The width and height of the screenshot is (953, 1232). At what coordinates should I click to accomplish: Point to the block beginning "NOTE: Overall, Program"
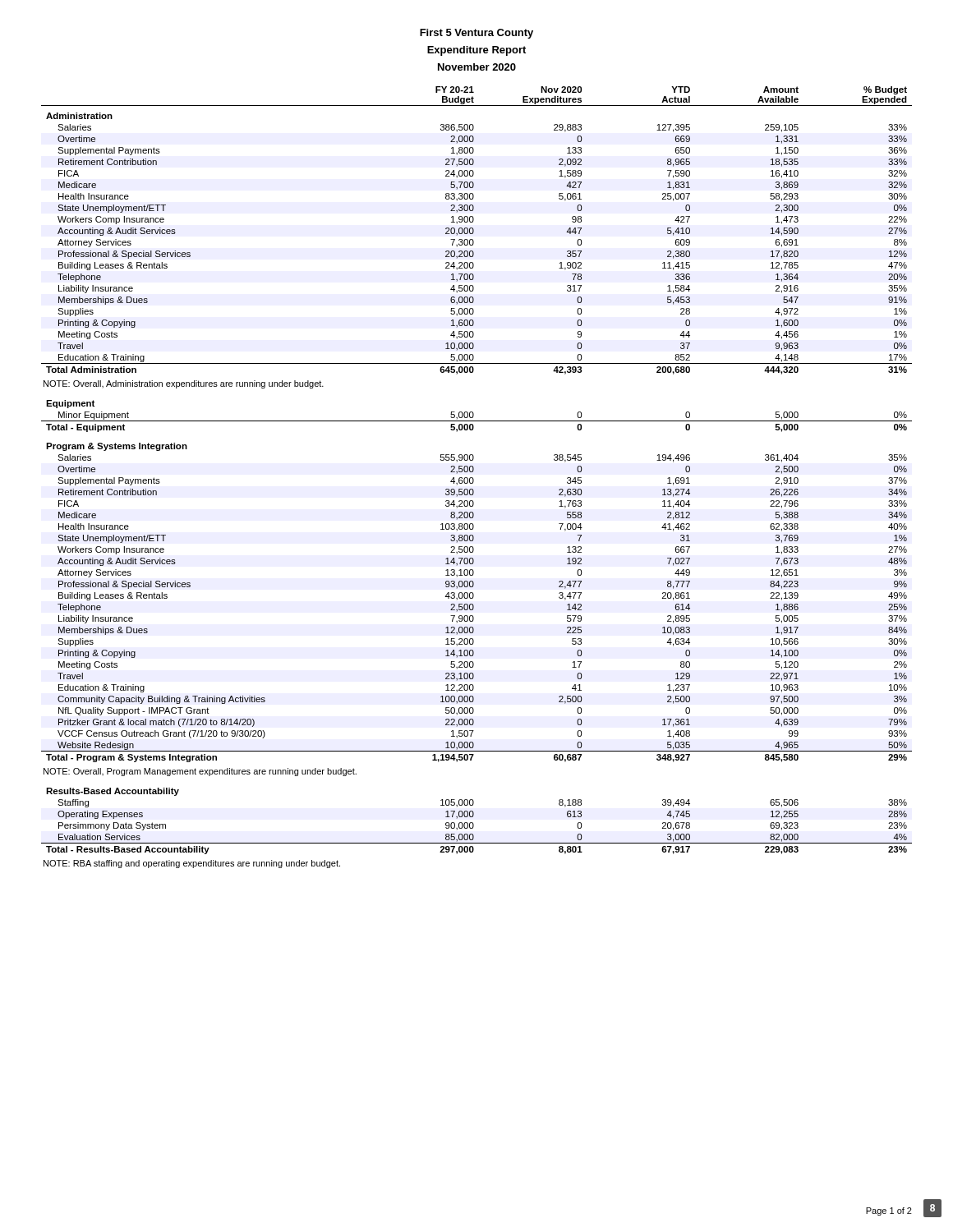click(x=200, y=772)
